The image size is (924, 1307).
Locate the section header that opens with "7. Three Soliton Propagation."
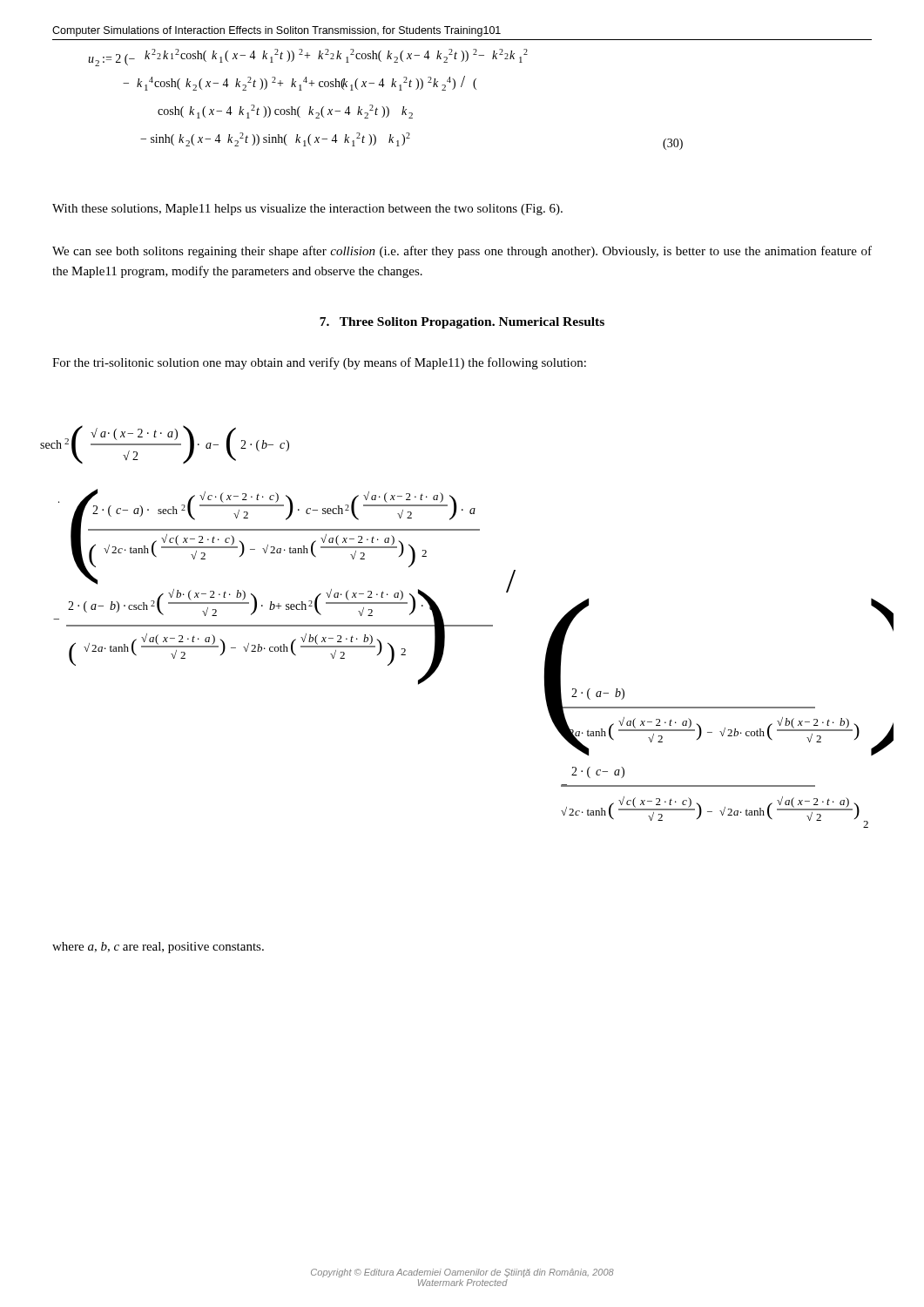point(462,321)
